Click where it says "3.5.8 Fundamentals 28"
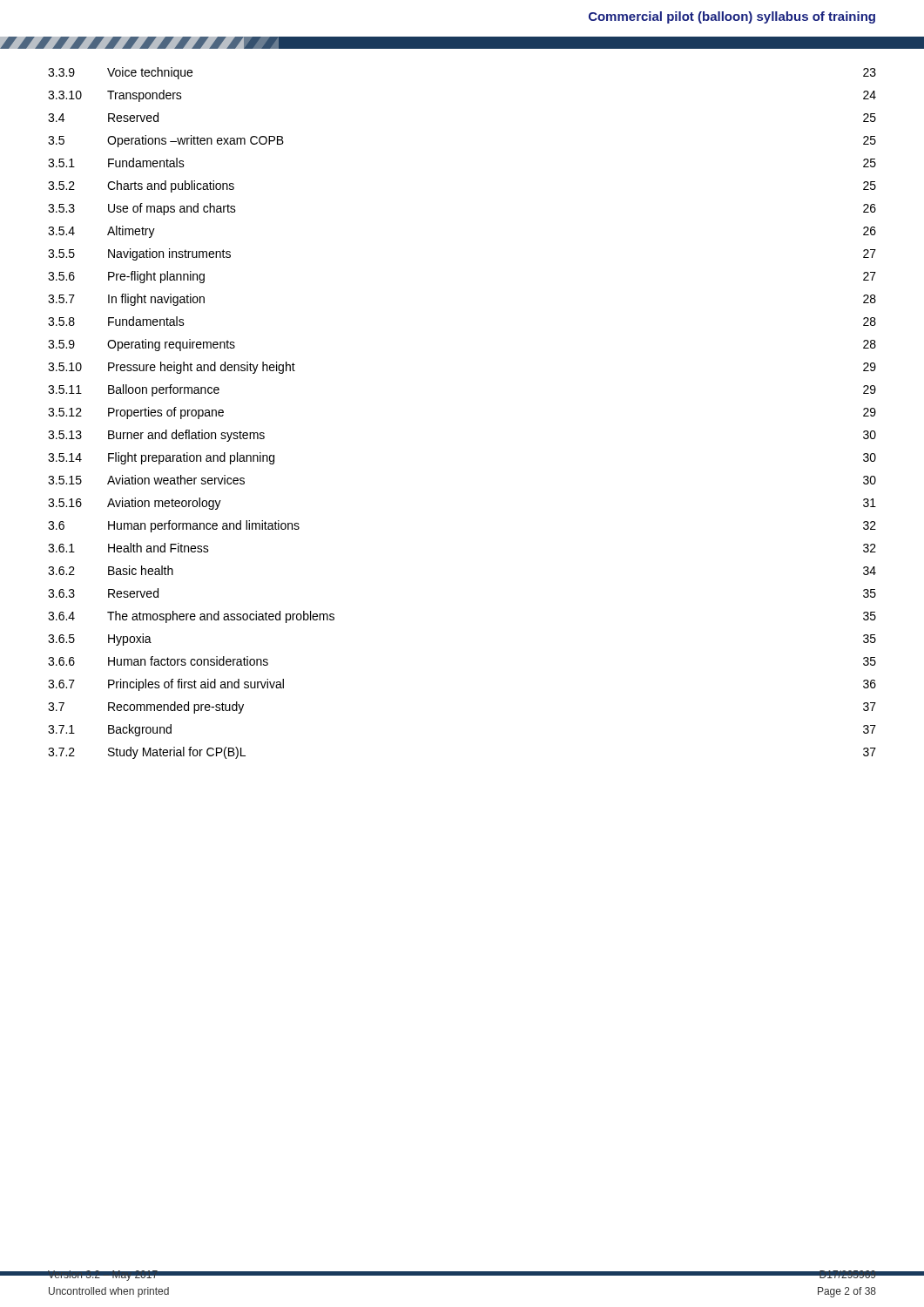Screen dimensions: 1307x924 pos(61,321)
